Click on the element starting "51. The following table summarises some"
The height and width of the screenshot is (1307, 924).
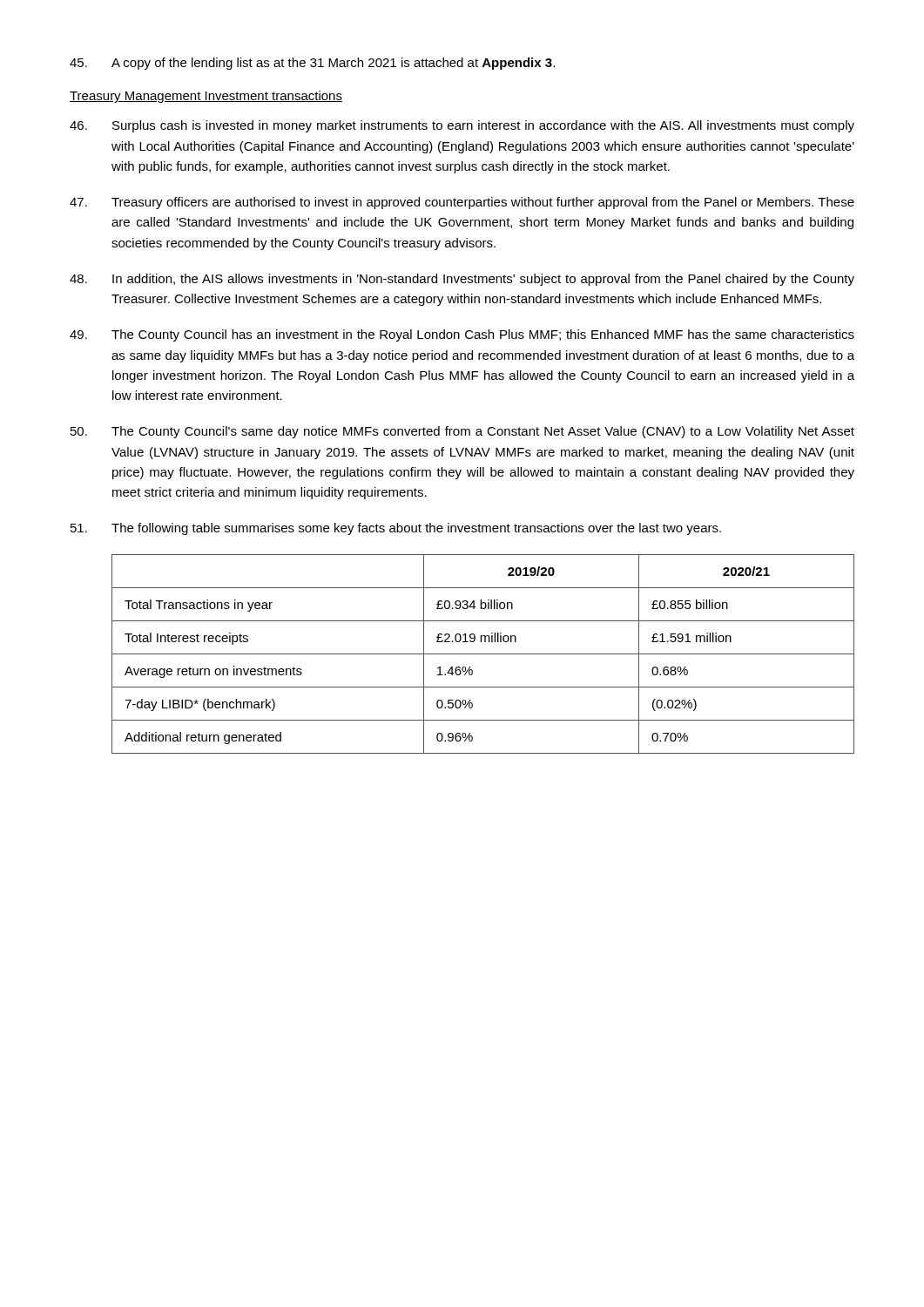point(462,528)
